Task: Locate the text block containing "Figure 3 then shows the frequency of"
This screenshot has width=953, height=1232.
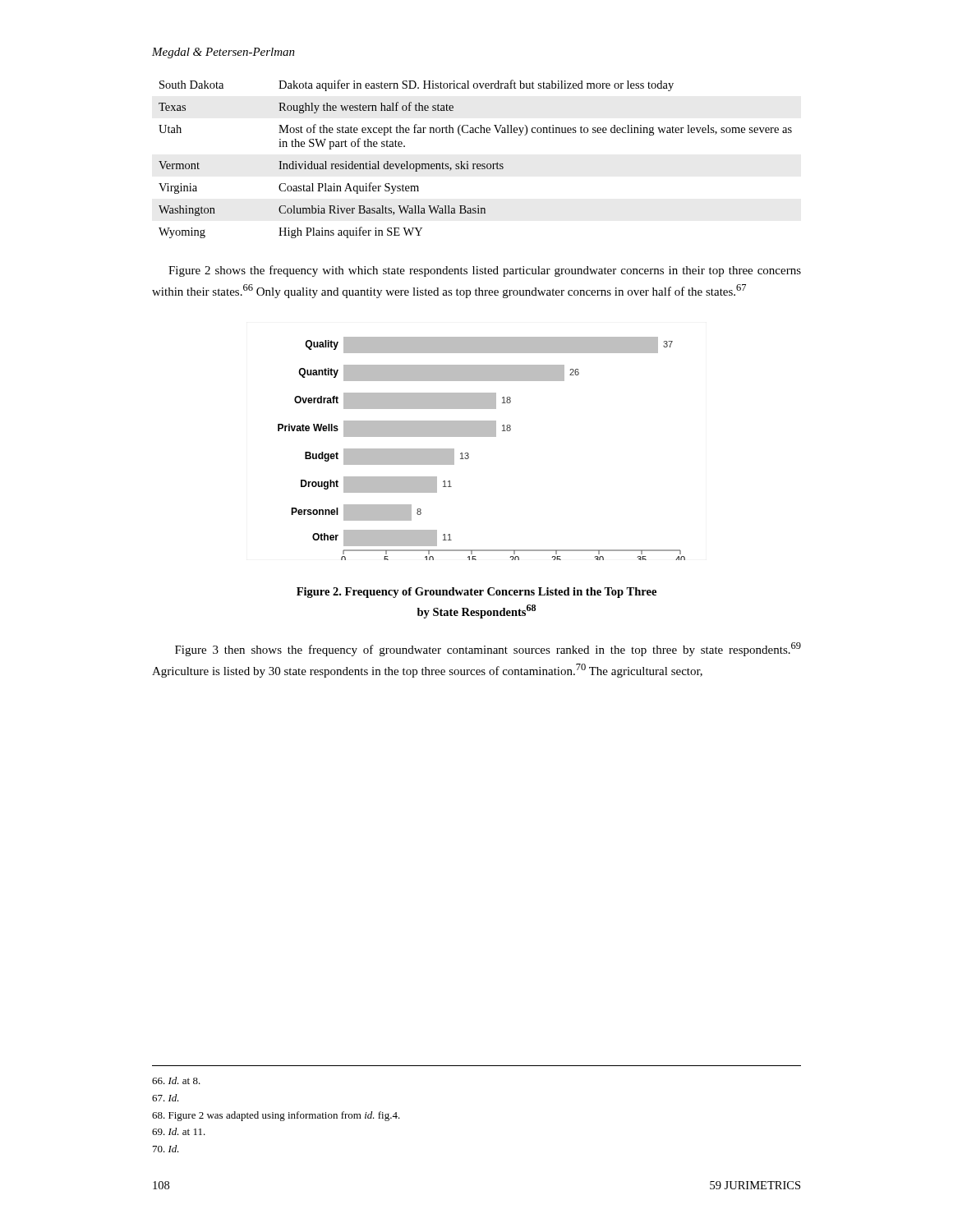Action: 476,659
